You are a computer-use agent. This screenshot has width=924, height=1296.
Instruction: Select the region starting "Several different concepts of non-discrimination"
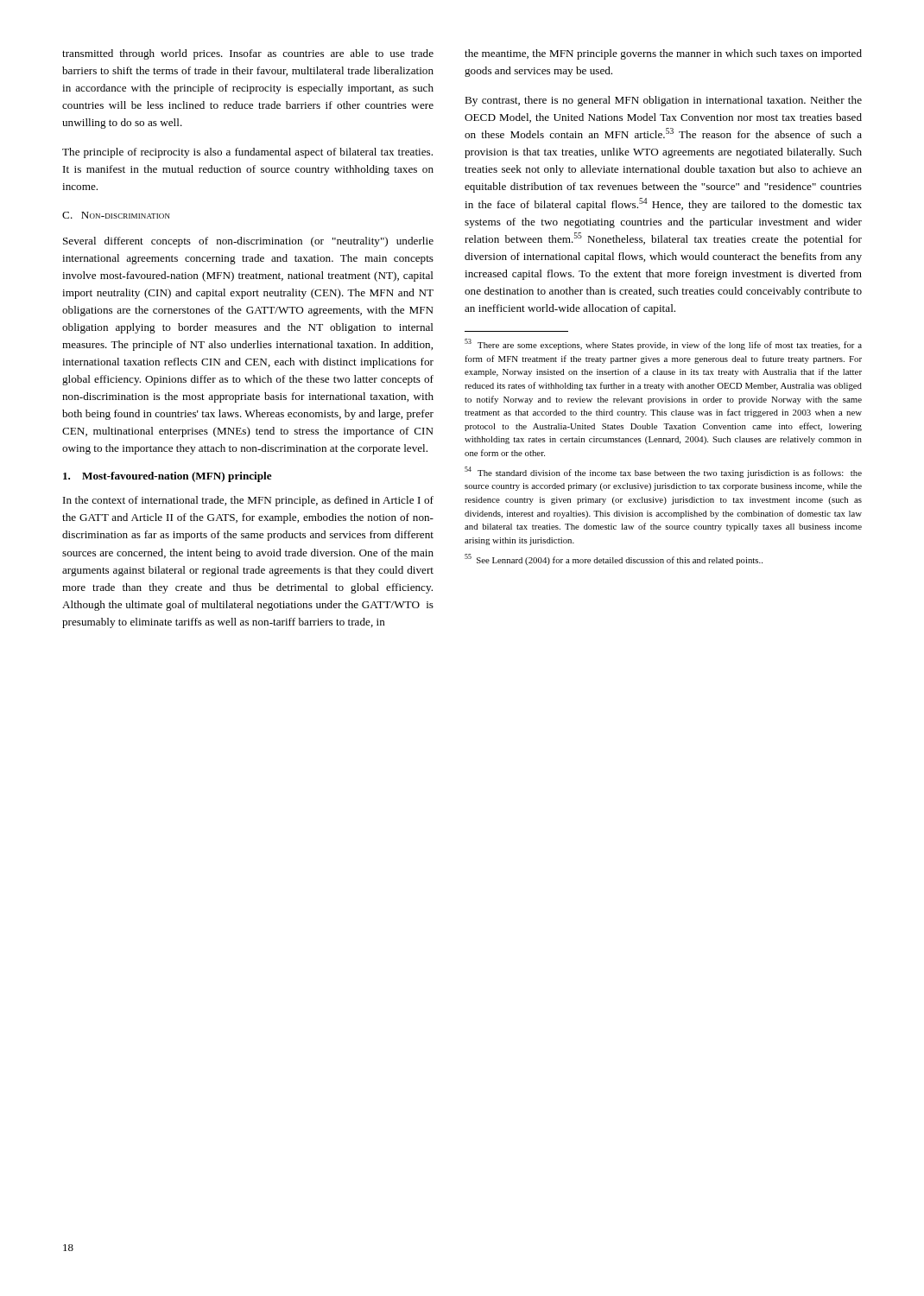click(248, 344)
